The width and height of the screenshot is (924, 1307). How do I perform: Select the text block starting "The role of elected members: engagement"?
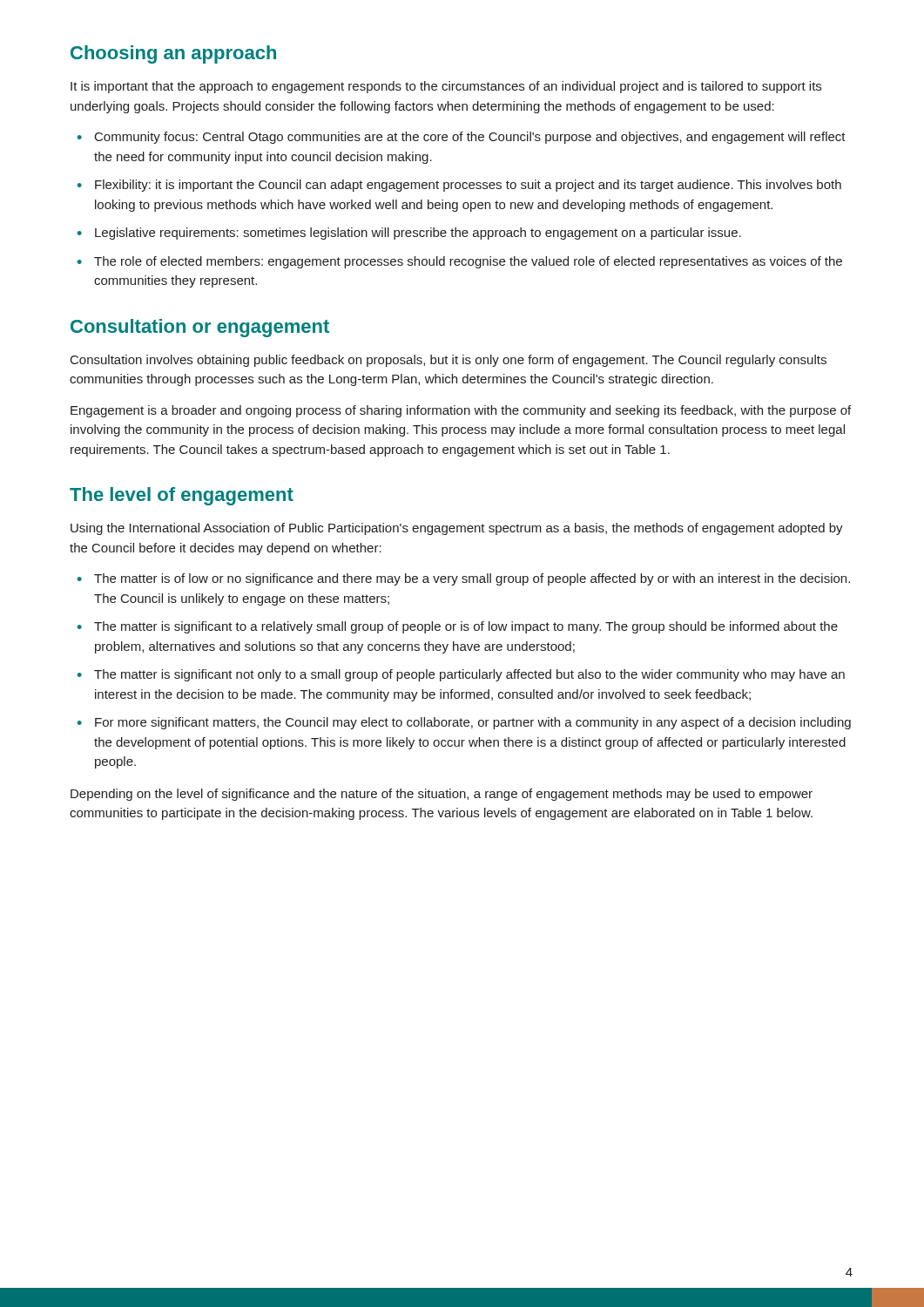[x=468, y=270]
